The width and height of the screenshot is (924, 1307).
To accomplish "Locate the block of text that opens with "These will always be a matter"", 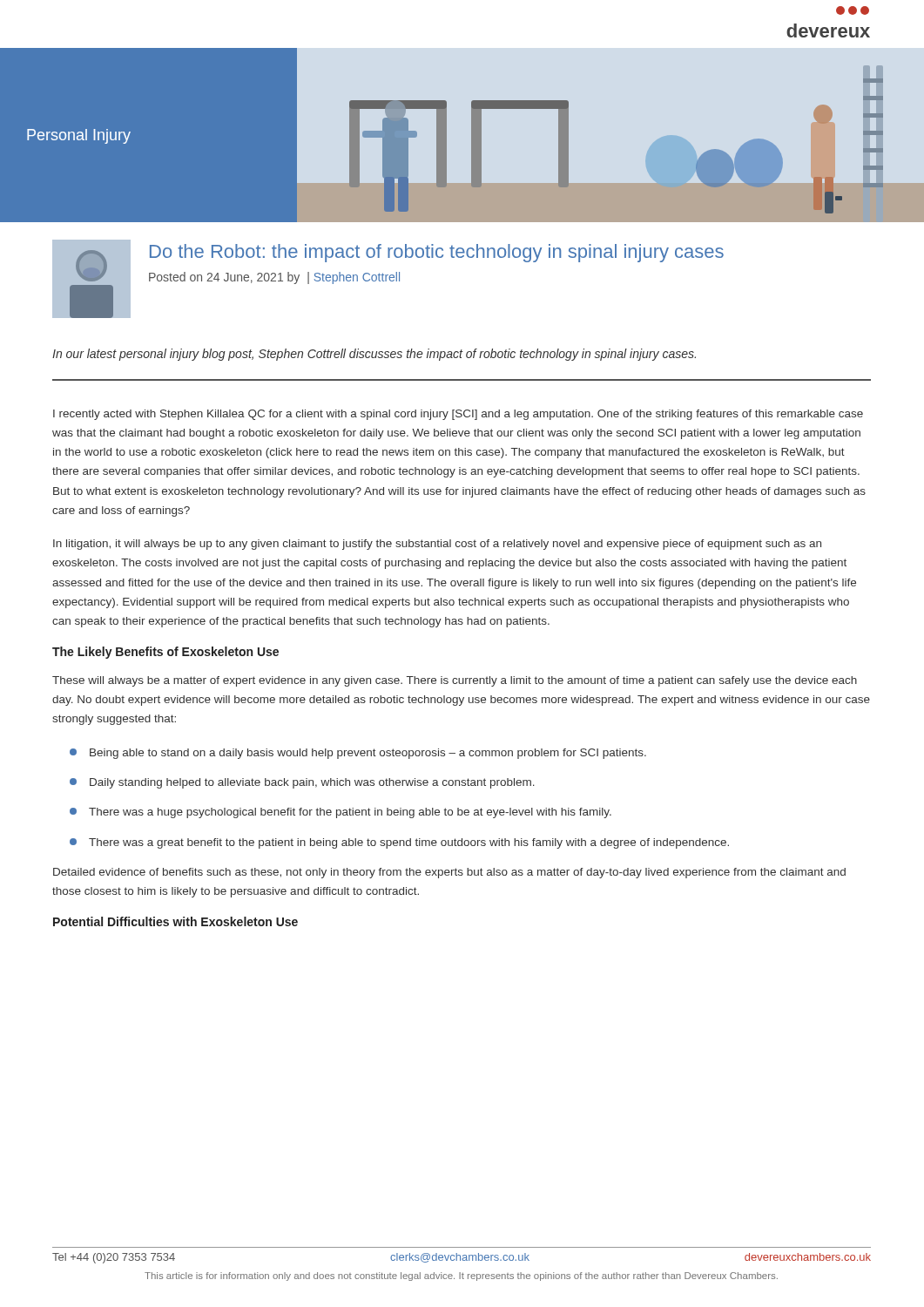I will 461,699.
